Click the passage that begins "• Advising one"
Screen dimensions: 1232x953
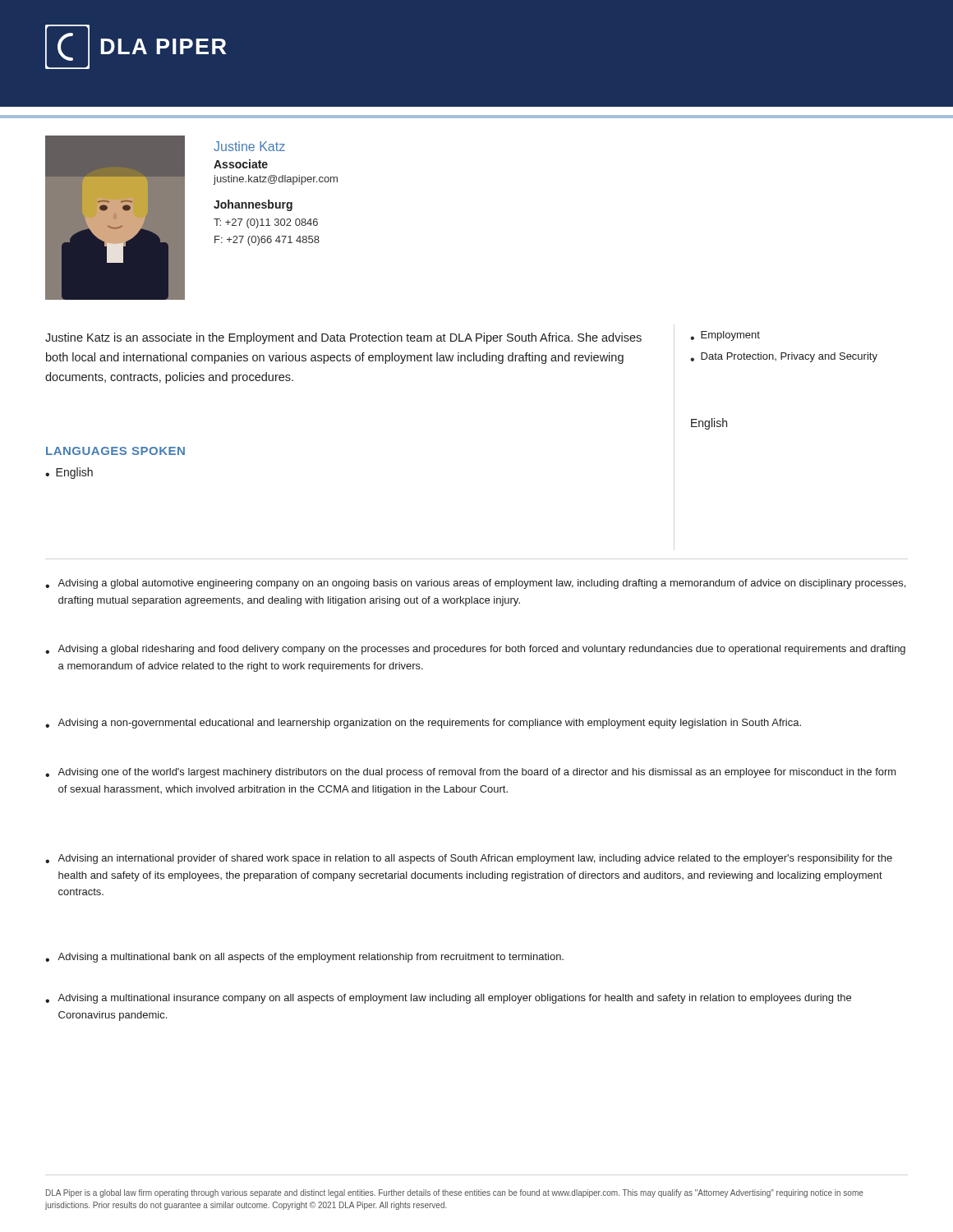tap(476, 781)
